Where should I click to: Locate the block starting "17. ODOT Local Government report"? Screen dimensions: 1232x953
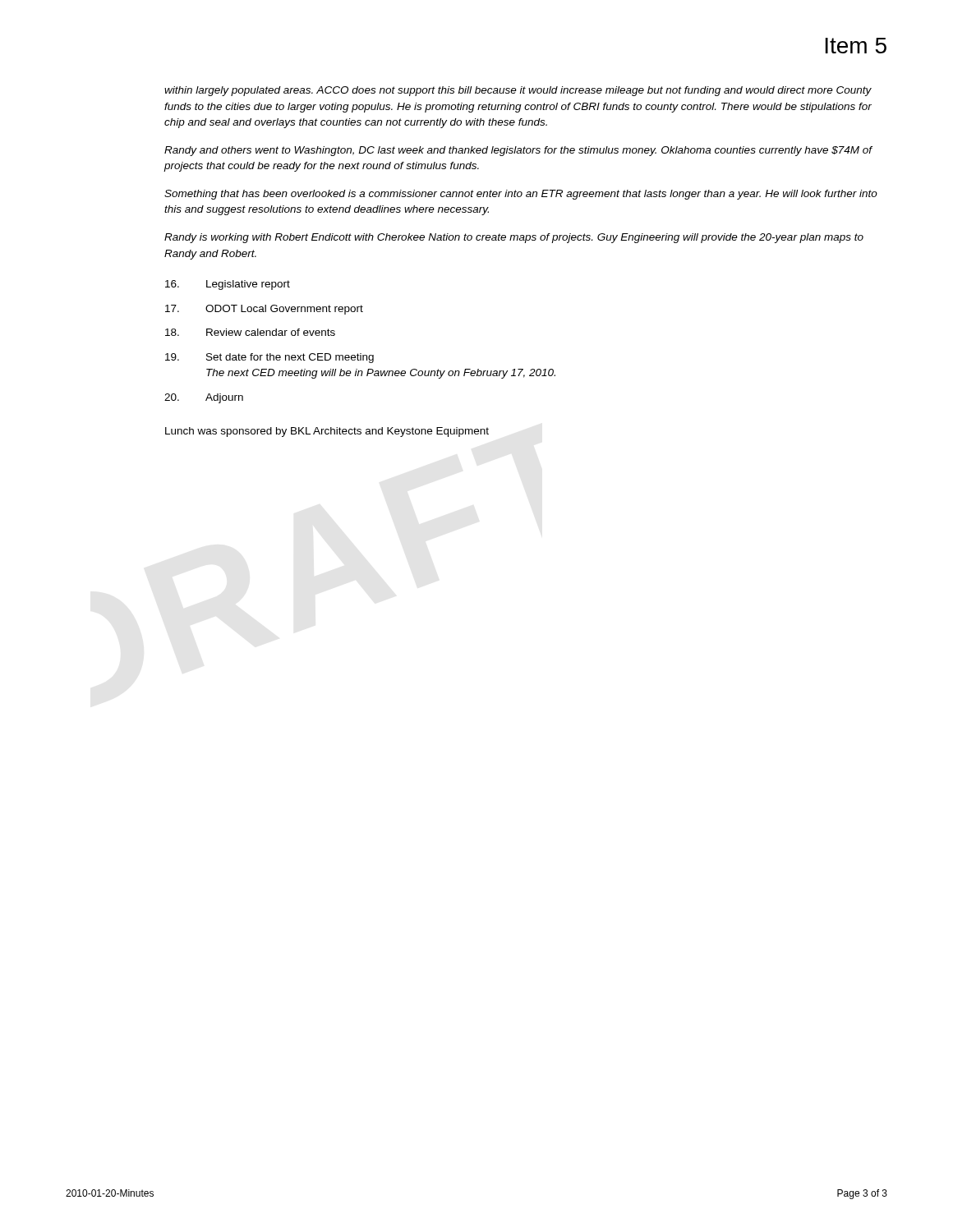click(264, 308)
